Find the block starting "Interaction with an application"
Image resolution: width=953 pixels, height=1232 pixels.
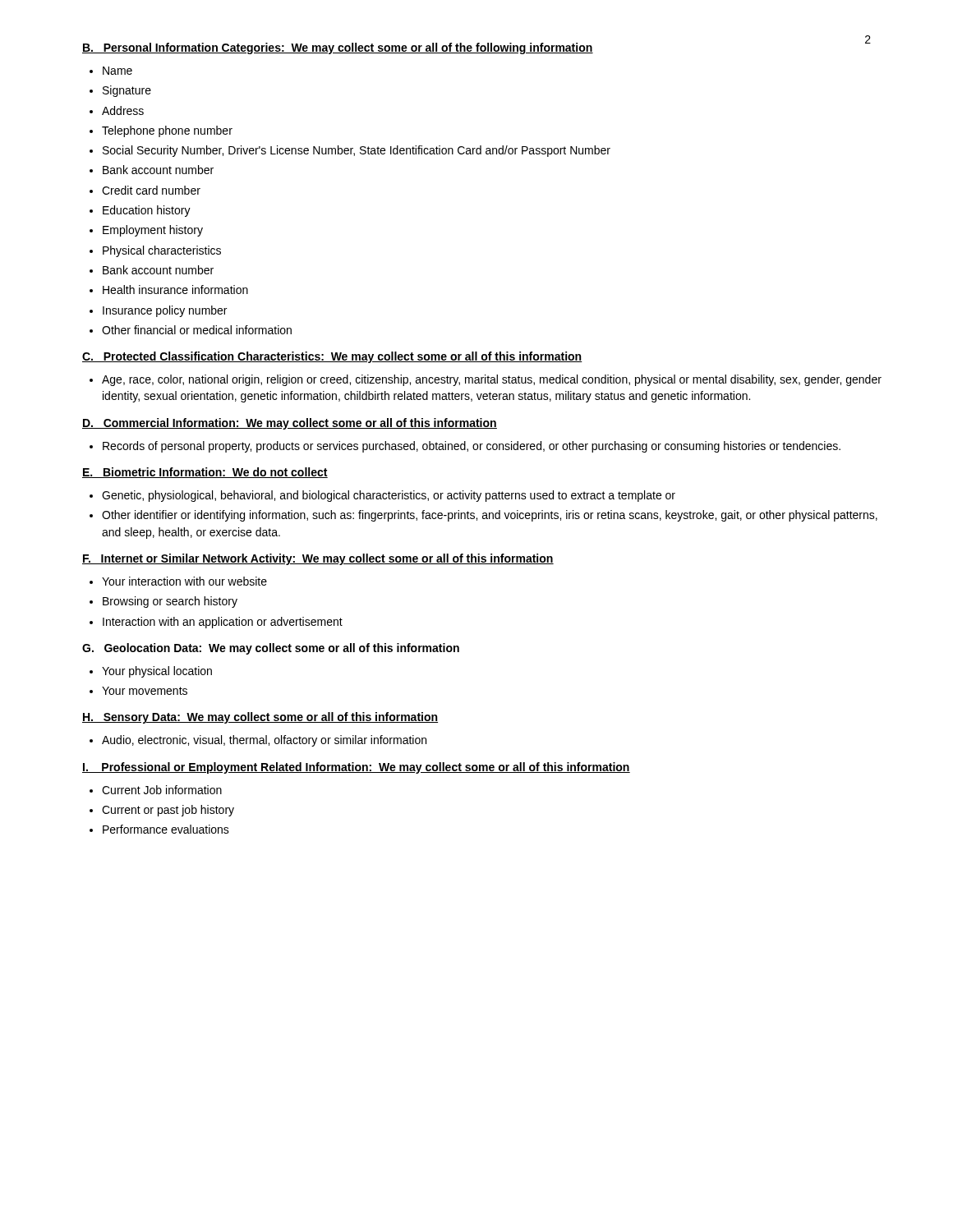coord(223,623)
